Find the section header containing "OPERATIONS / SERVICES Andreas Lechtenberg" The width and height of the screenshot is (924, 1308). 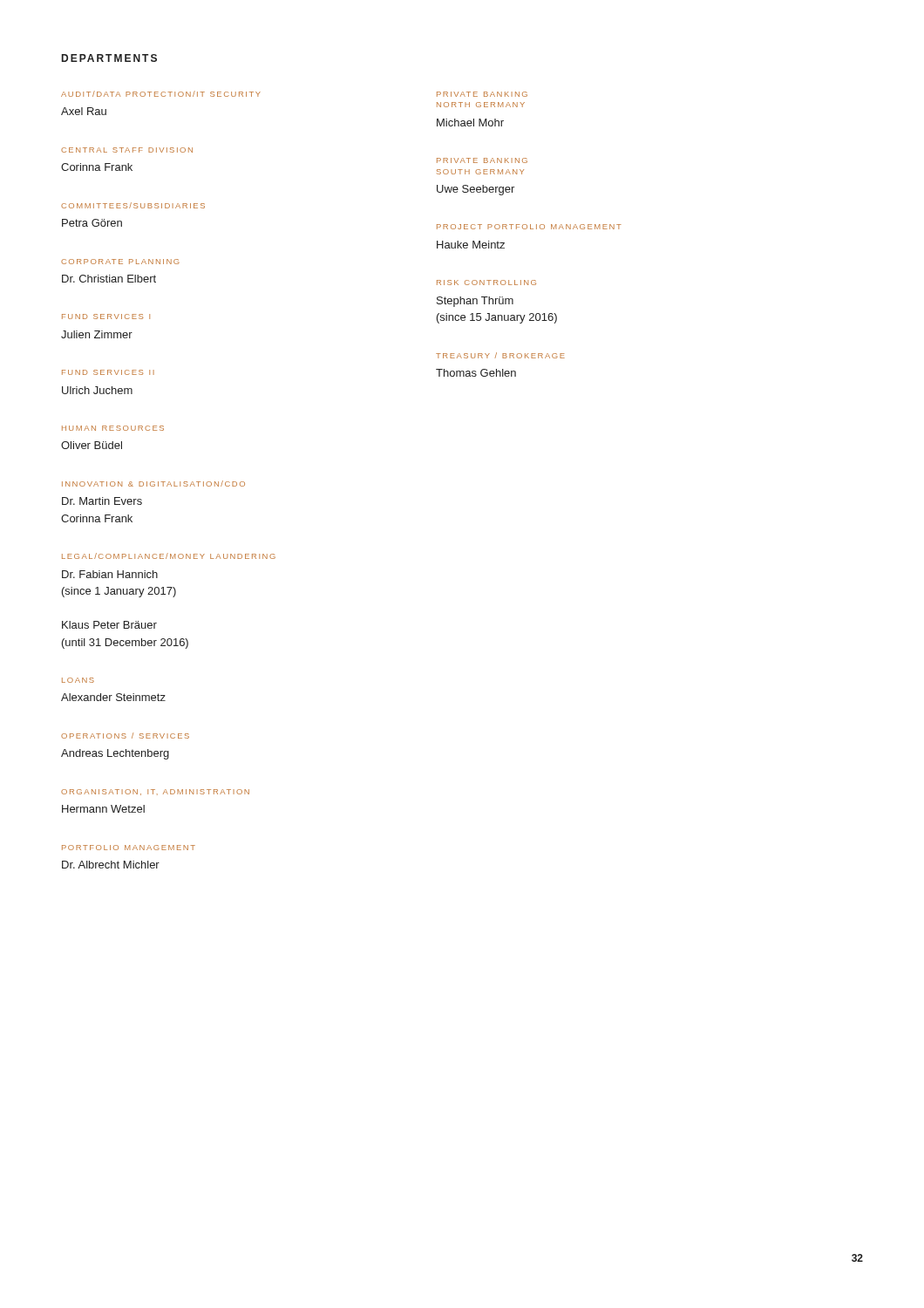point(125,736)
